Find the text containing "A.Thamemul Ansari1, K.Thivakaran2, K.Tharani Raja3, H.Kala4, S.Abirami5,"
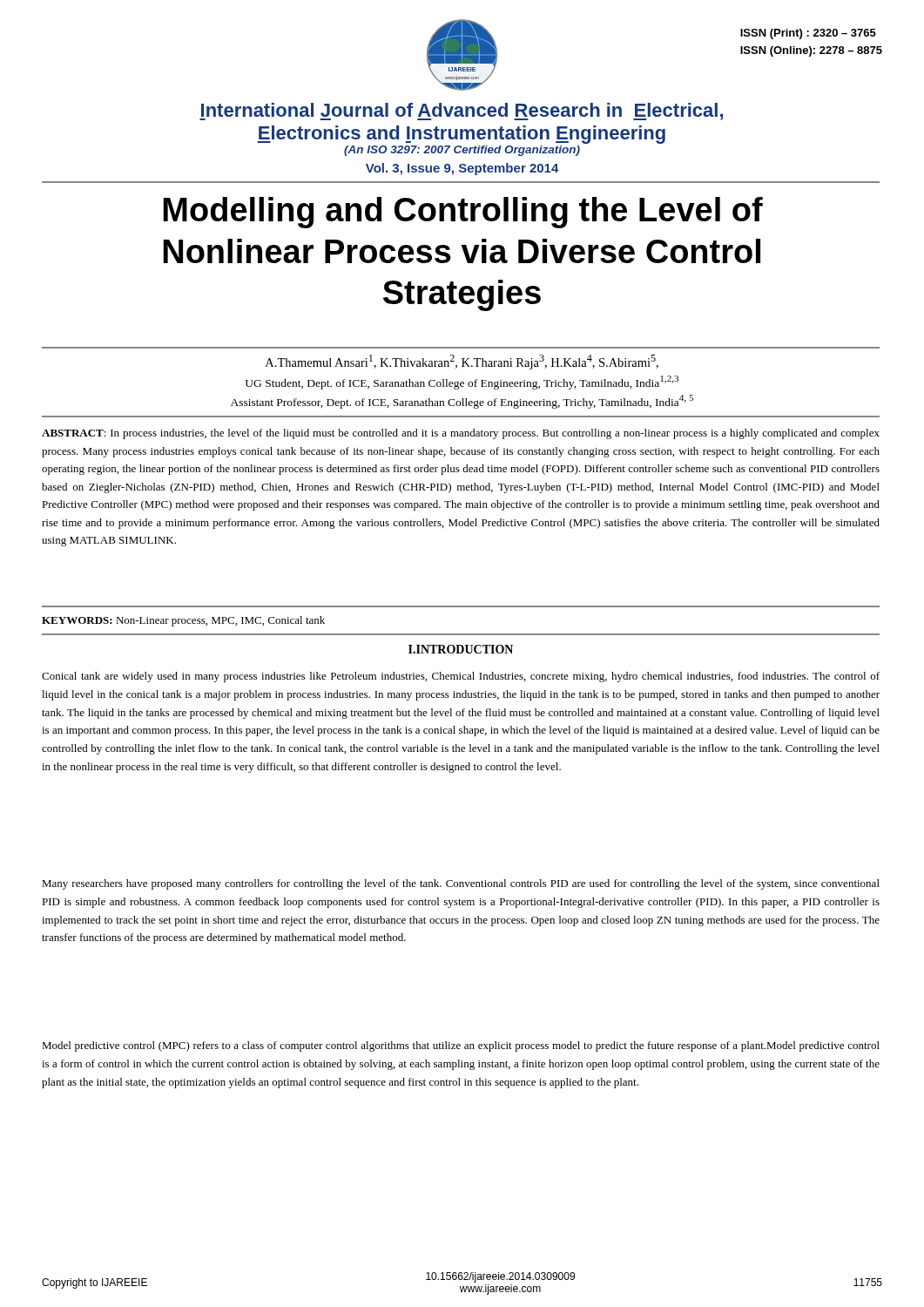Screen dimensions: 1307x924 (462, 361)
